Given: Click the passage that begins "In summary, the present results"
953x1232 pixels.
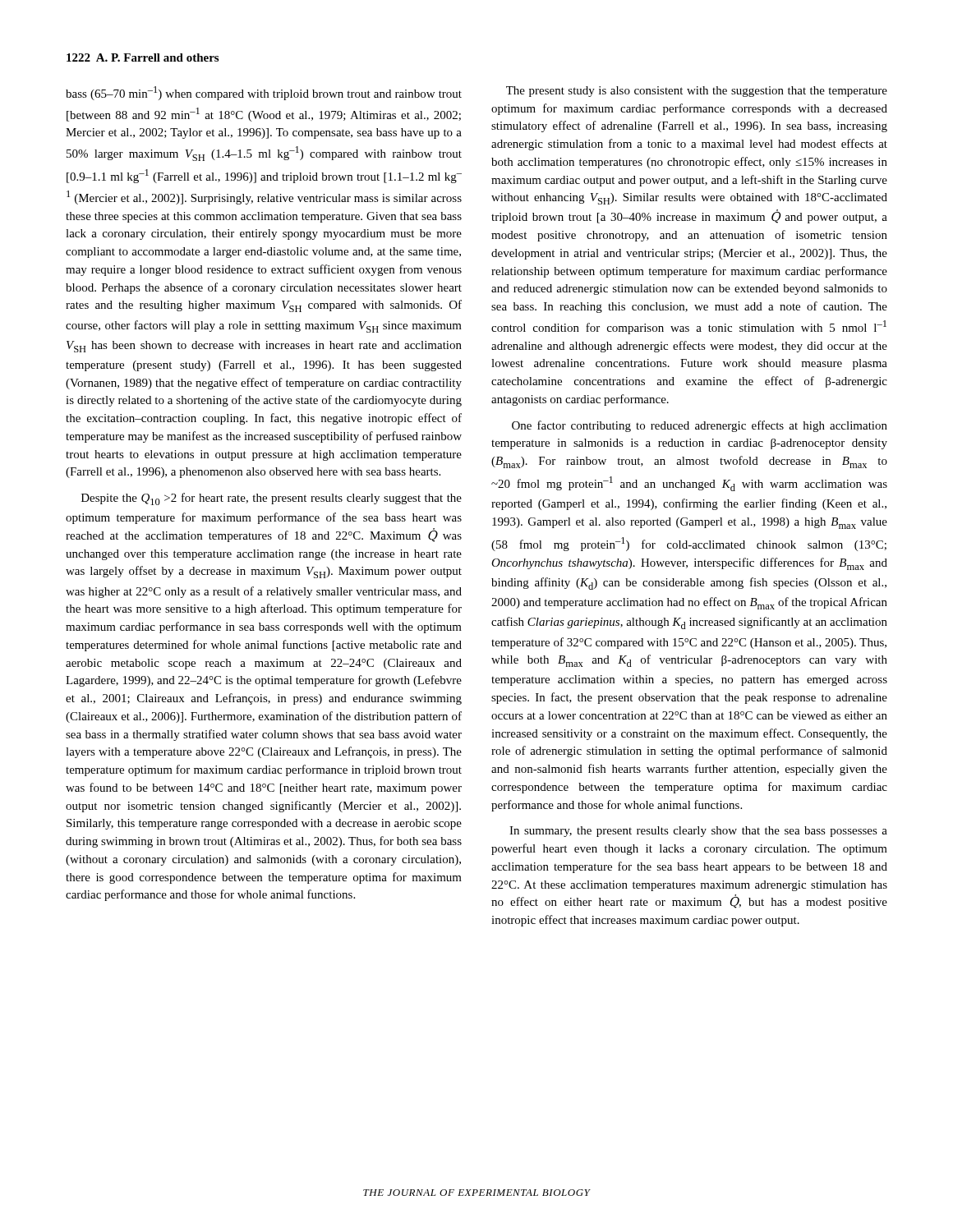Looking at the screenshot, I should click(689, 876).
